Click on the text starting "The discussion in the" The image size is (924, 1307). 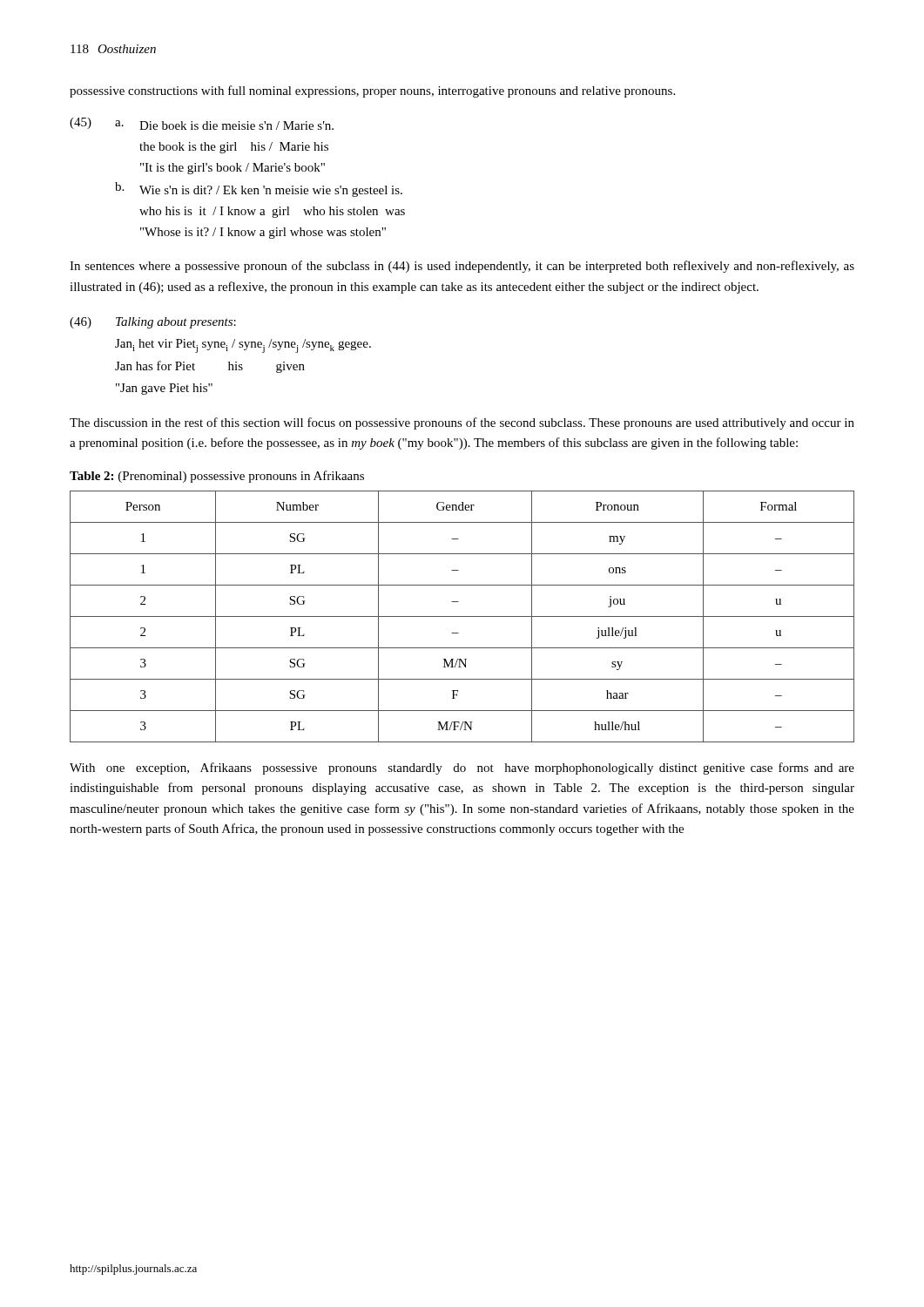(462, 432)
